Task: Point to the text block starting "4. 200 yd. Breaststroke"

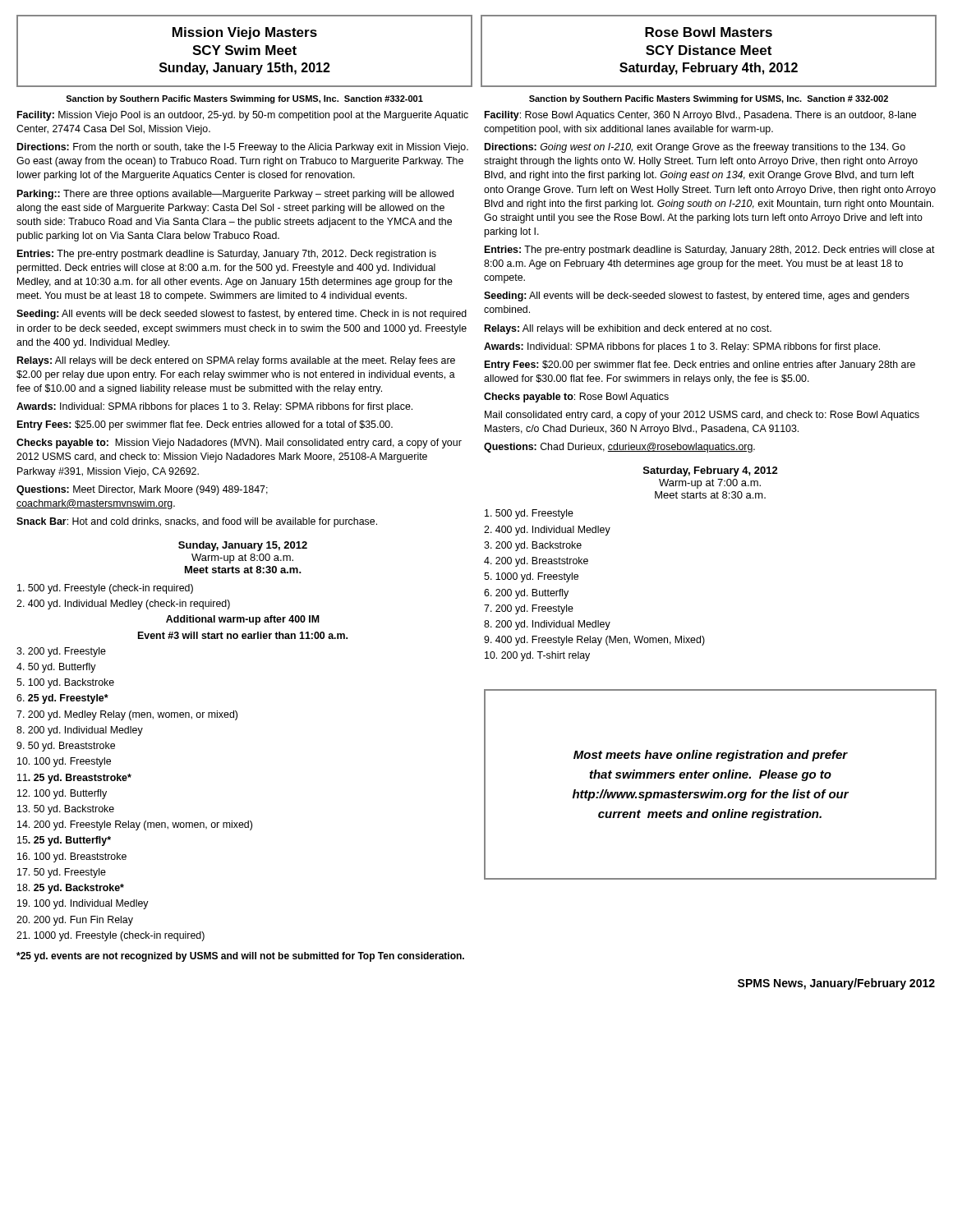Action: [x=536, y=562]
